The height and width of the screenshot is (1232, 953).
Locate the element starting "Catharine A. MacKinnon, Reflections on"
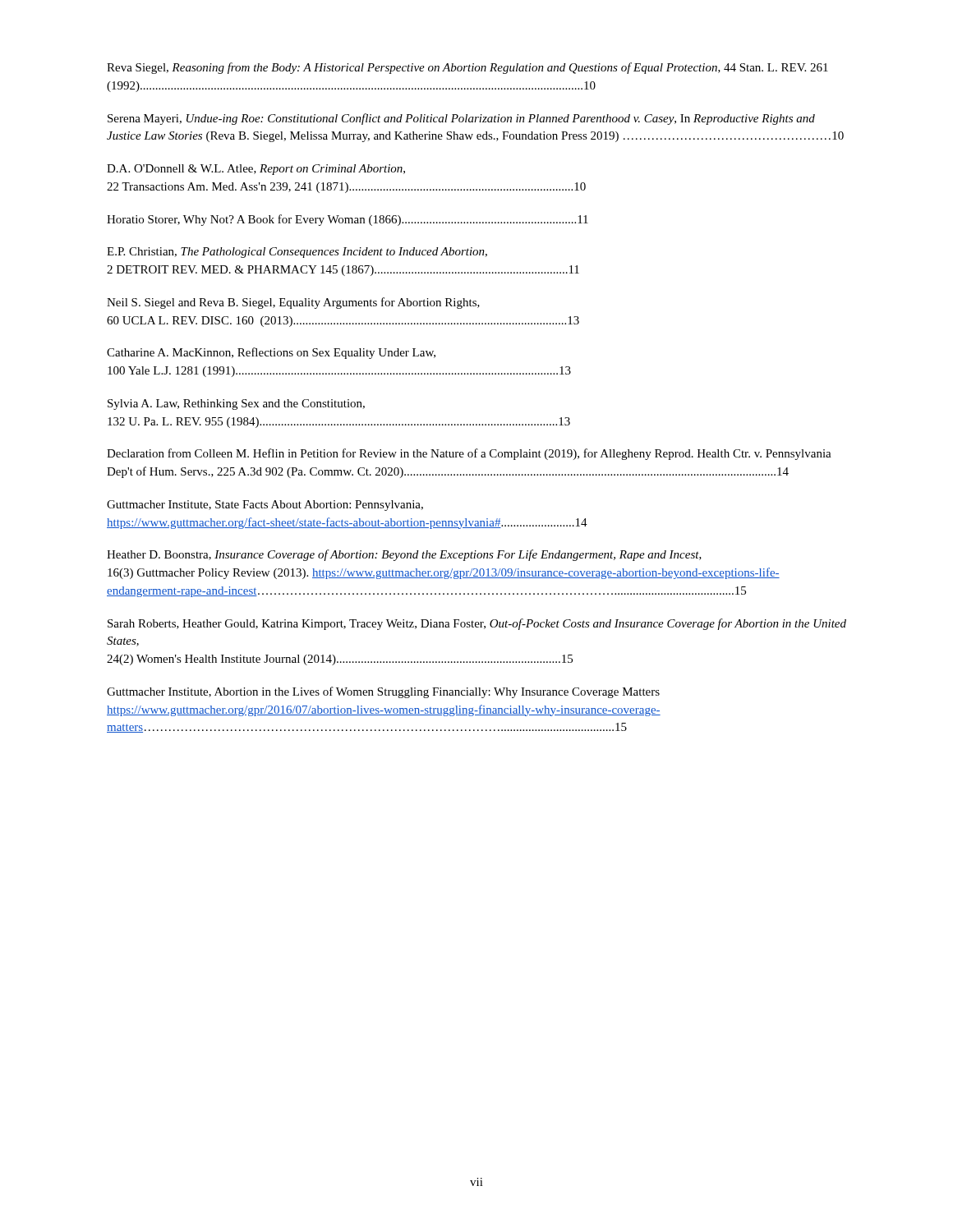tap(339, 361)
